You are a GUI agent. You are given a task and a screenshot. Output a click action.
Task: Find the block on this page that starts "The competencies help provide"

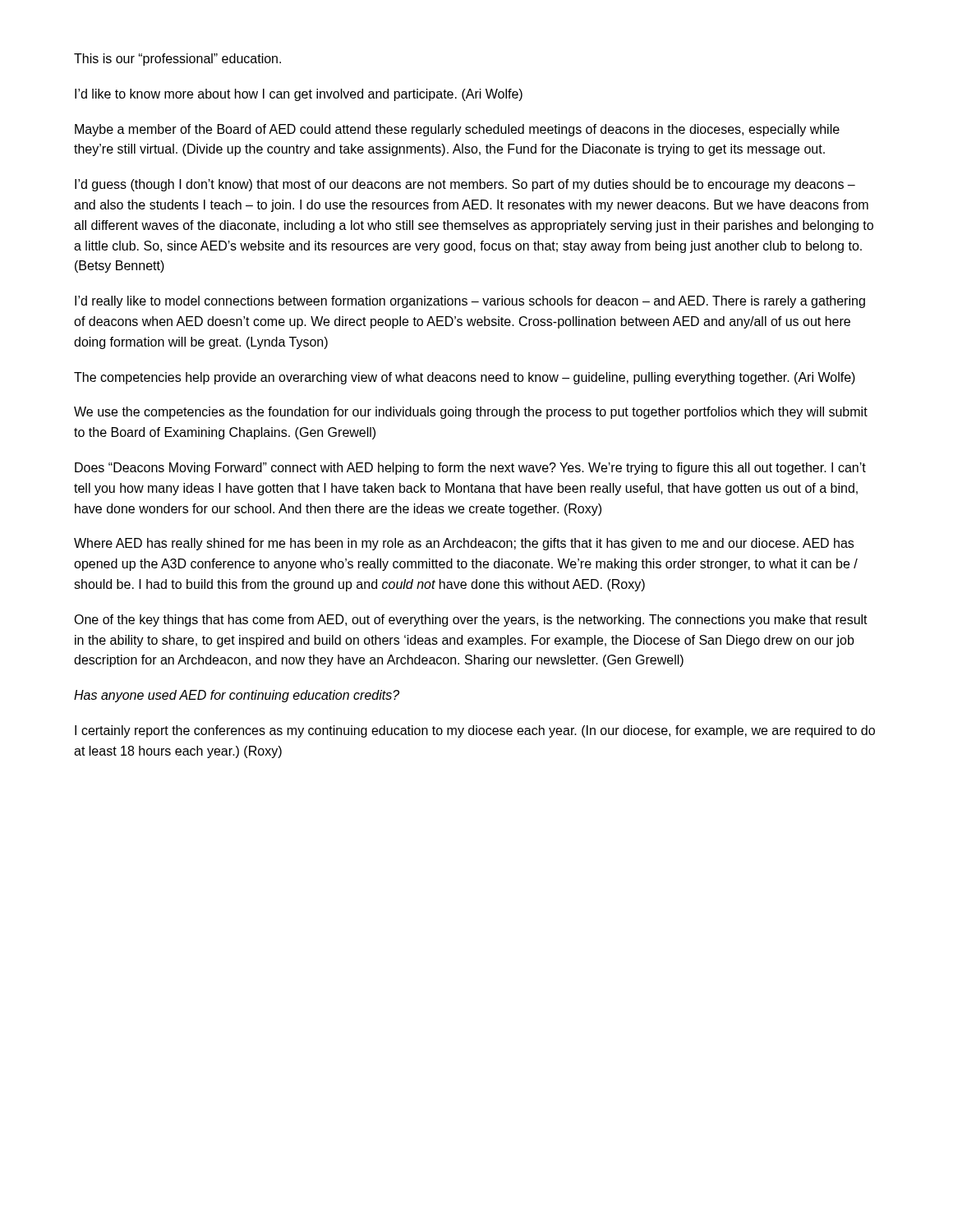(x=465, y=377)
